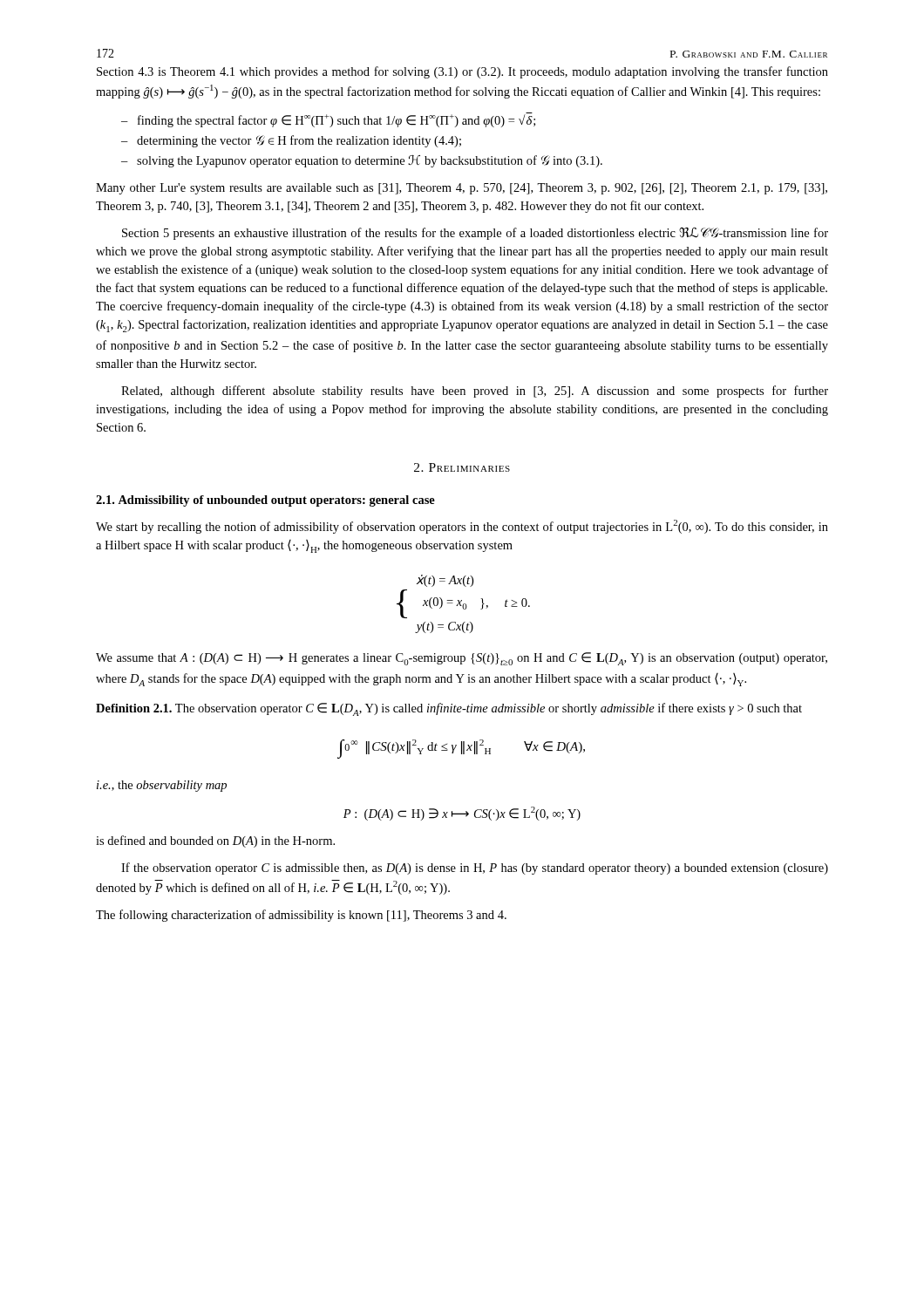Select the text block that says "is defined and bounded on D(A) in the"
The height and width of the screenshot is (1308, 924).
pyautogui.click(x=216, y=840)
